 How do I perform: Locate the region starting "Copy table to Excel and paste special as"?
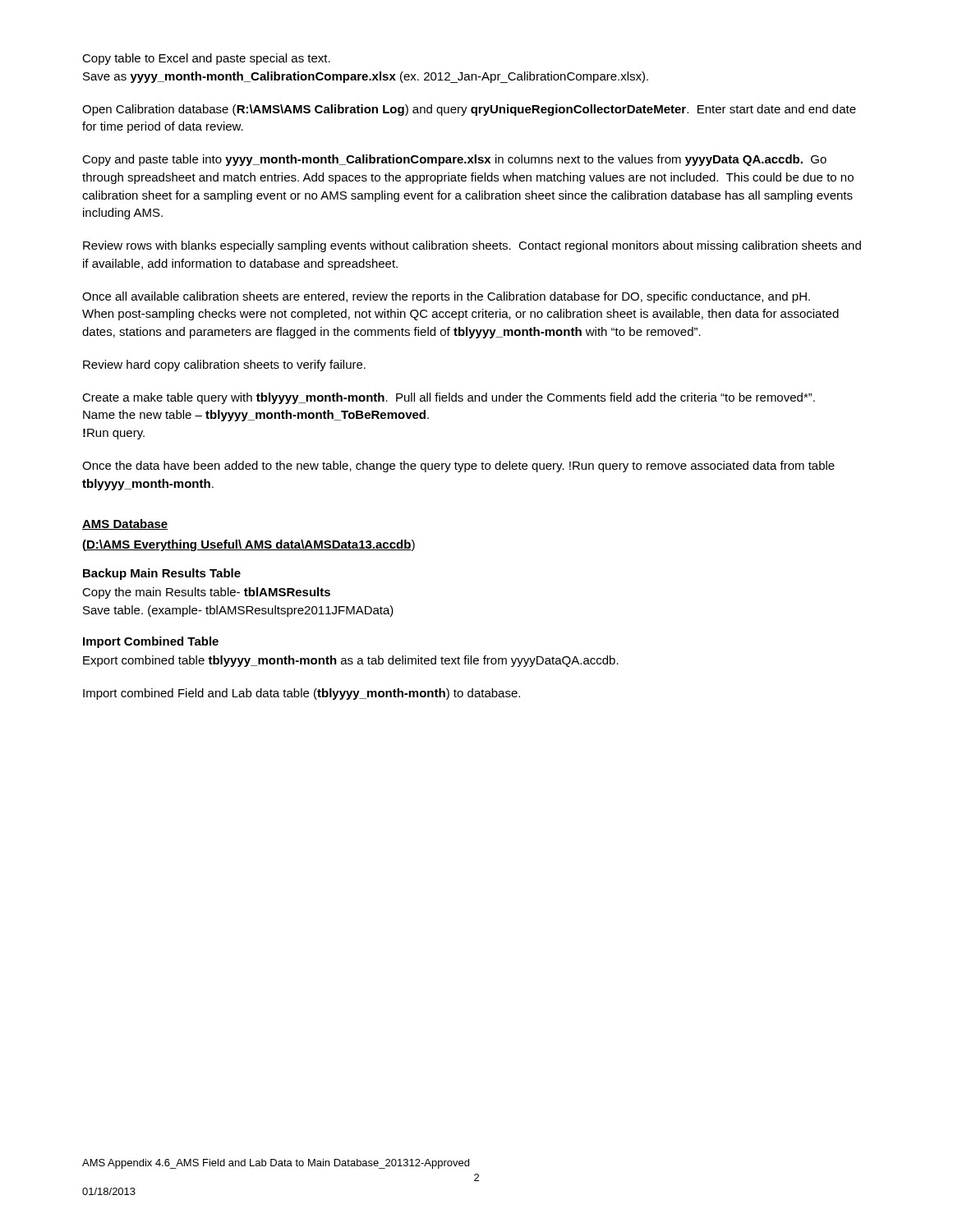pyautogui.click(x=366, y=67)
